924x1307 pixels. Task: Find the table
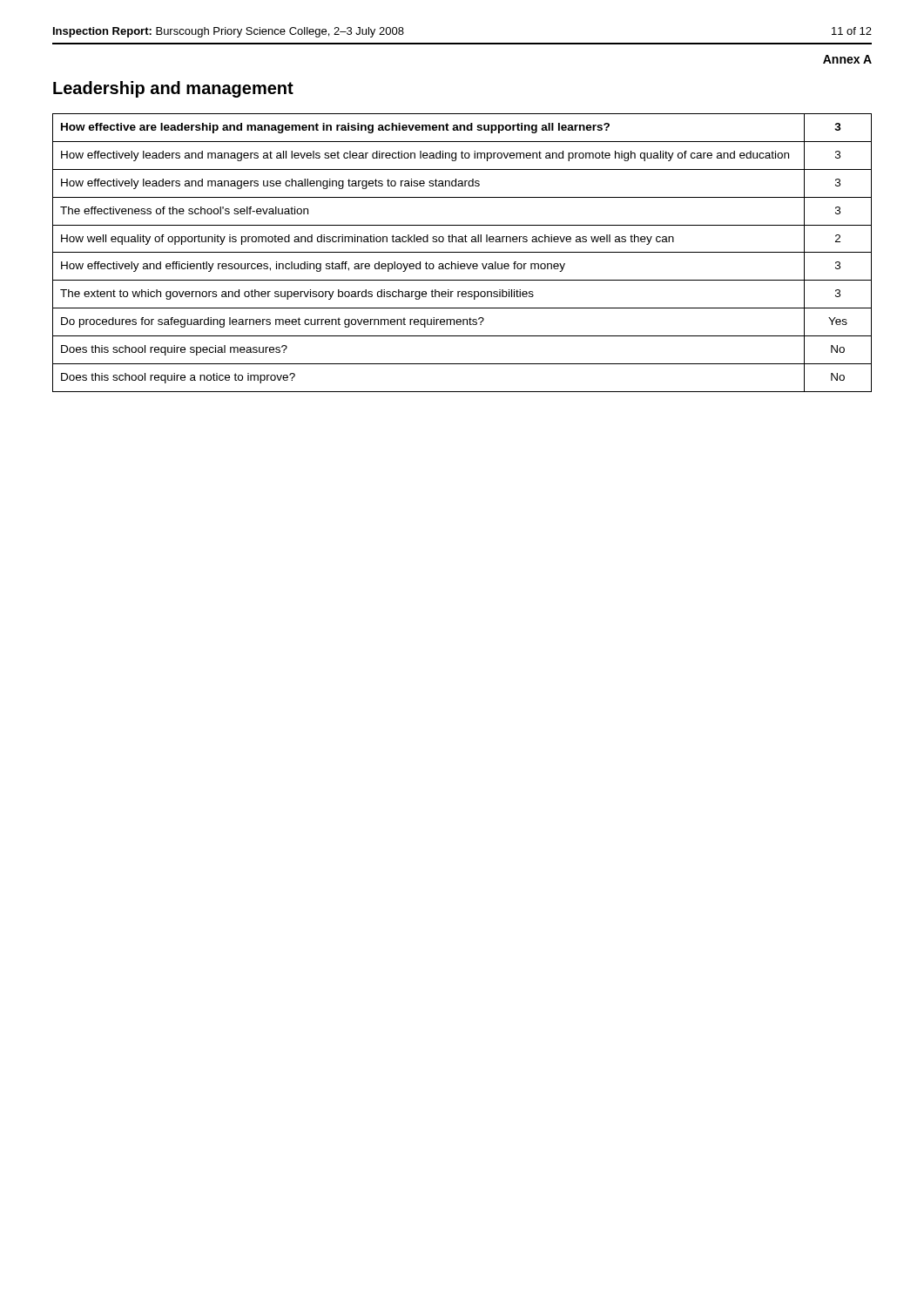462,253
